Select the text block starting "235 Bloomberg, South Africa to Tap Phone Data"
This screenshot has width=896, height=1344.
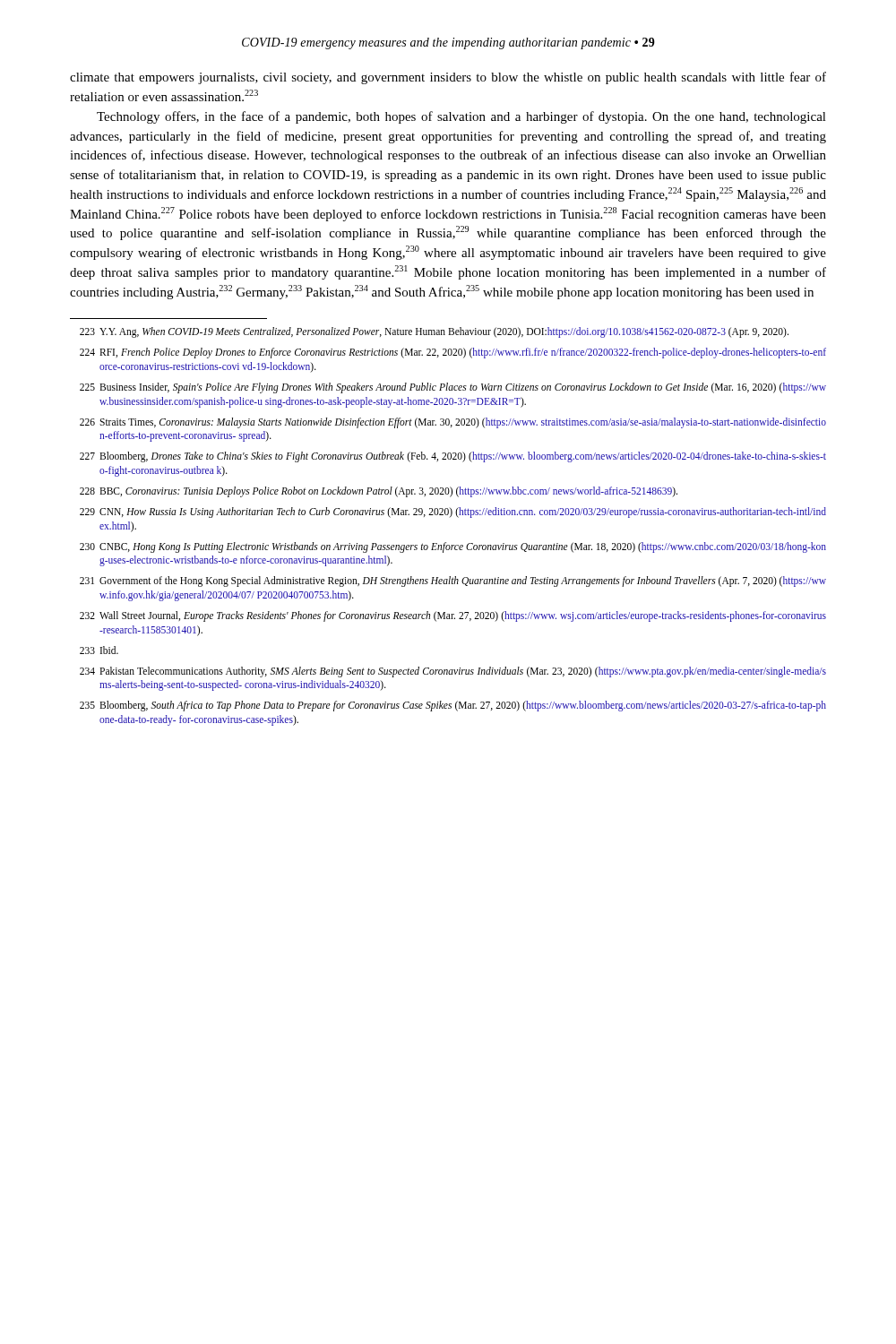[x=448, y=713]
